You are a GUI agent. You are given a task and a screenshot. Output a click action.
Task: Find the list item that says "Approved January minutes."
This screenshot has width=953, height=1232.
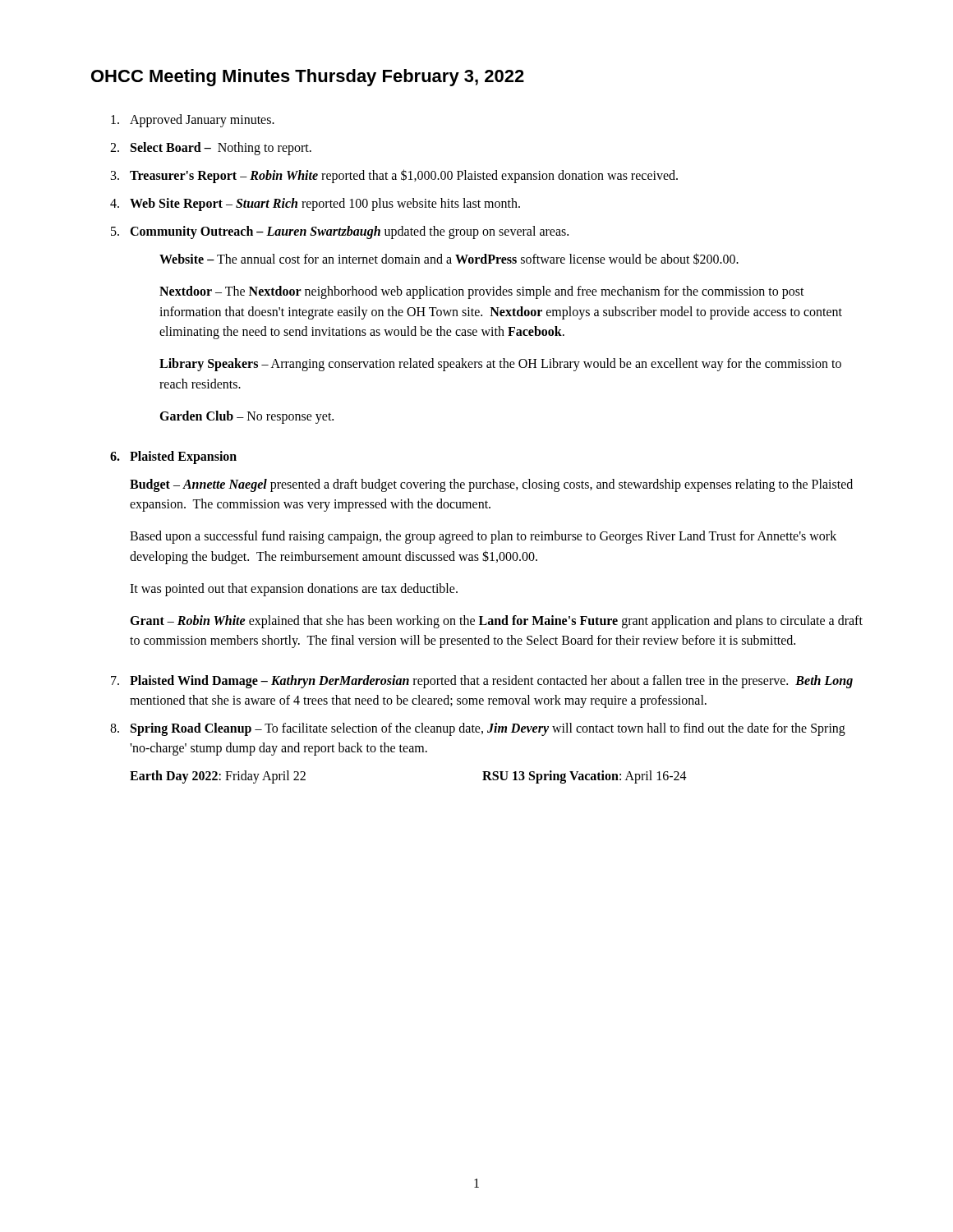pyautogui.click(x=202, y=121)
